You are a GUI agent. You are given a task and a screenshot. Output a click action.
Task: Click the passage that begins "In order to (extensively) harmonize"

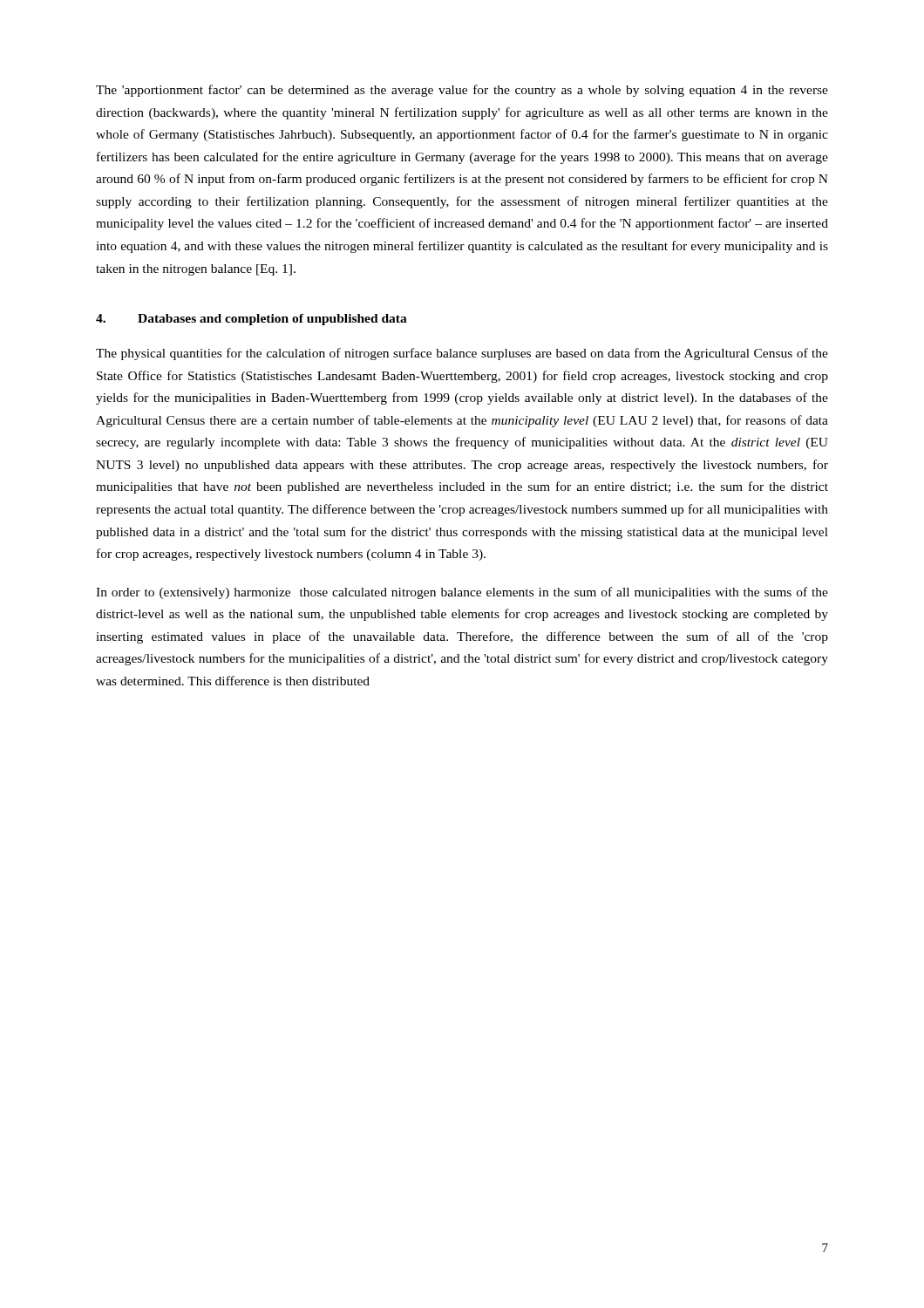pyautogui.click(x=462, y=636)
